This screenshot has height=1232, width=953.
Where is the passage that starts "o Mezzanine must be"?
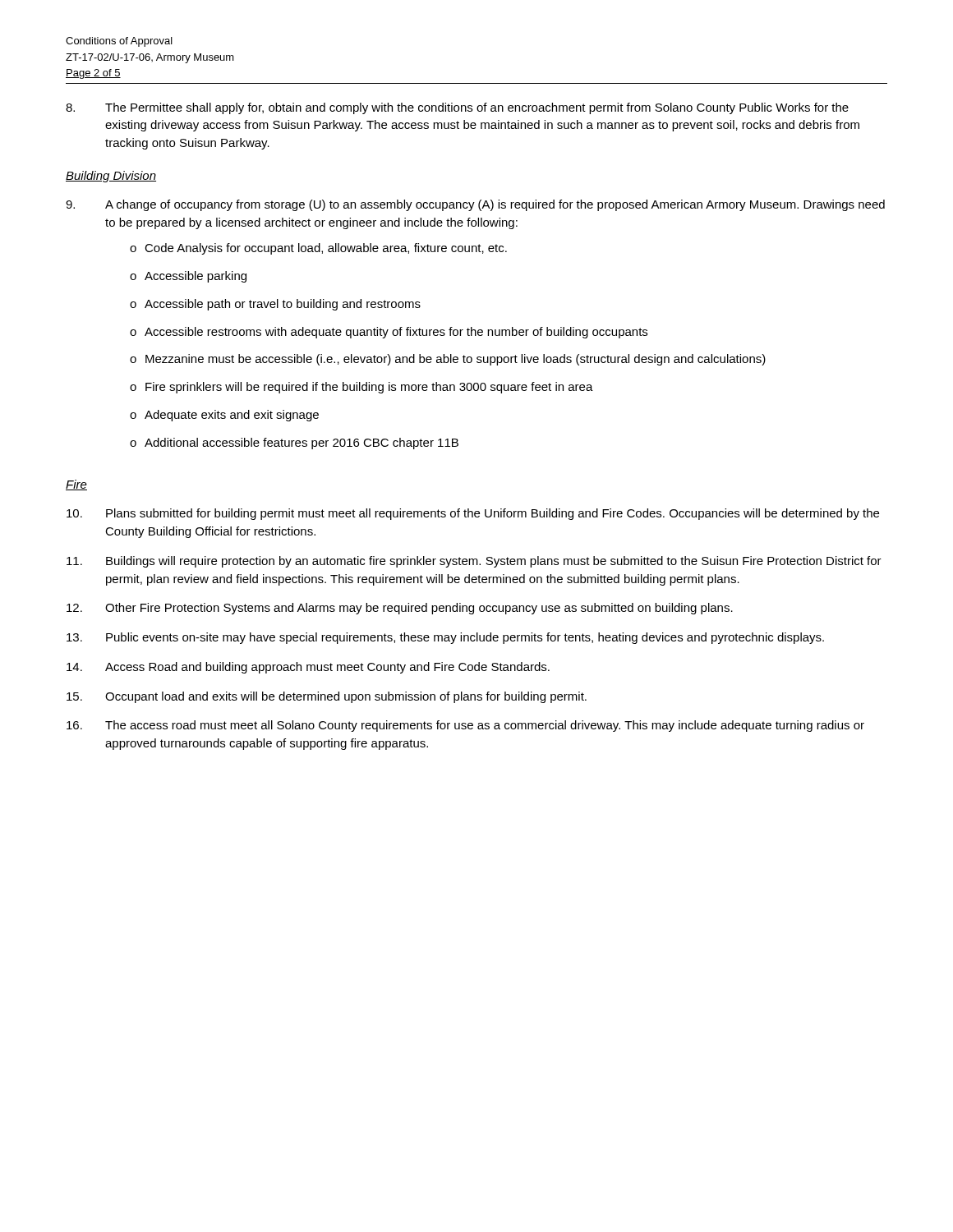tap(496, 359)
